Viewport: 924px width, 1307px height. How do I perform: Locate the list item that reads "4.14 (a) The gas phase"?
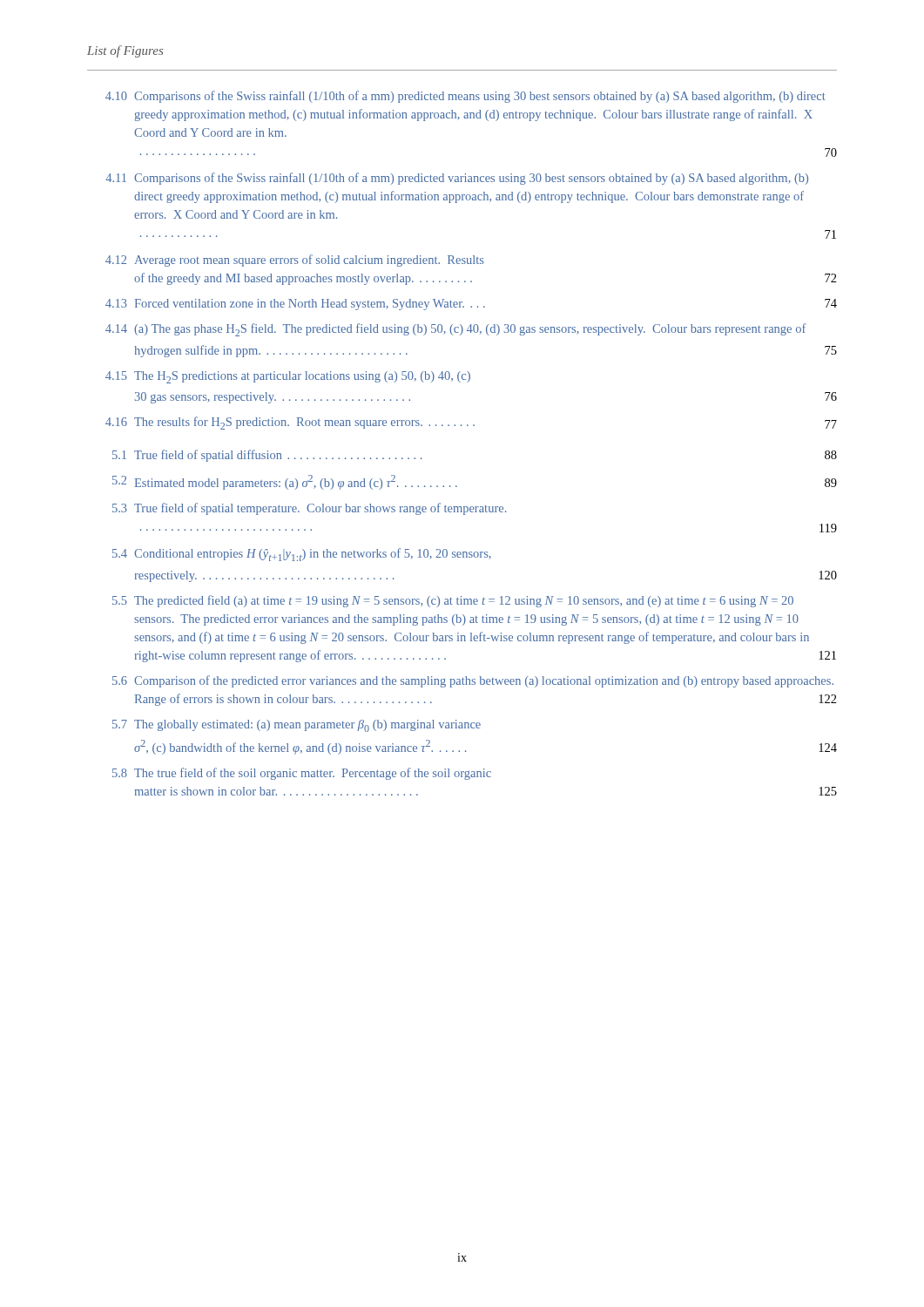click(462, 340)
